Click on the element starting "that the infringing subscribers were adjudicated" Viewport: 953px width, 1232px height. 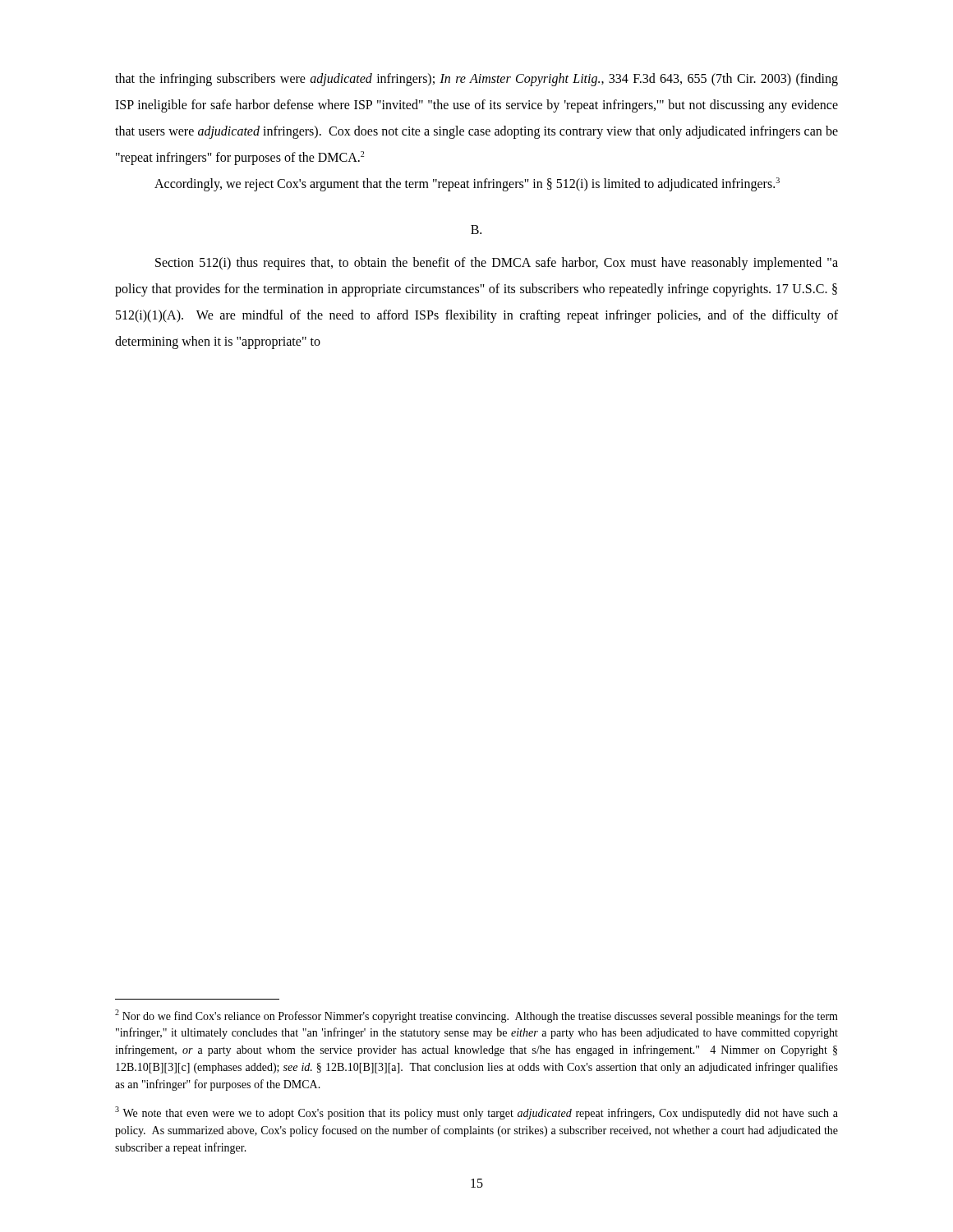tap(476, 118)
